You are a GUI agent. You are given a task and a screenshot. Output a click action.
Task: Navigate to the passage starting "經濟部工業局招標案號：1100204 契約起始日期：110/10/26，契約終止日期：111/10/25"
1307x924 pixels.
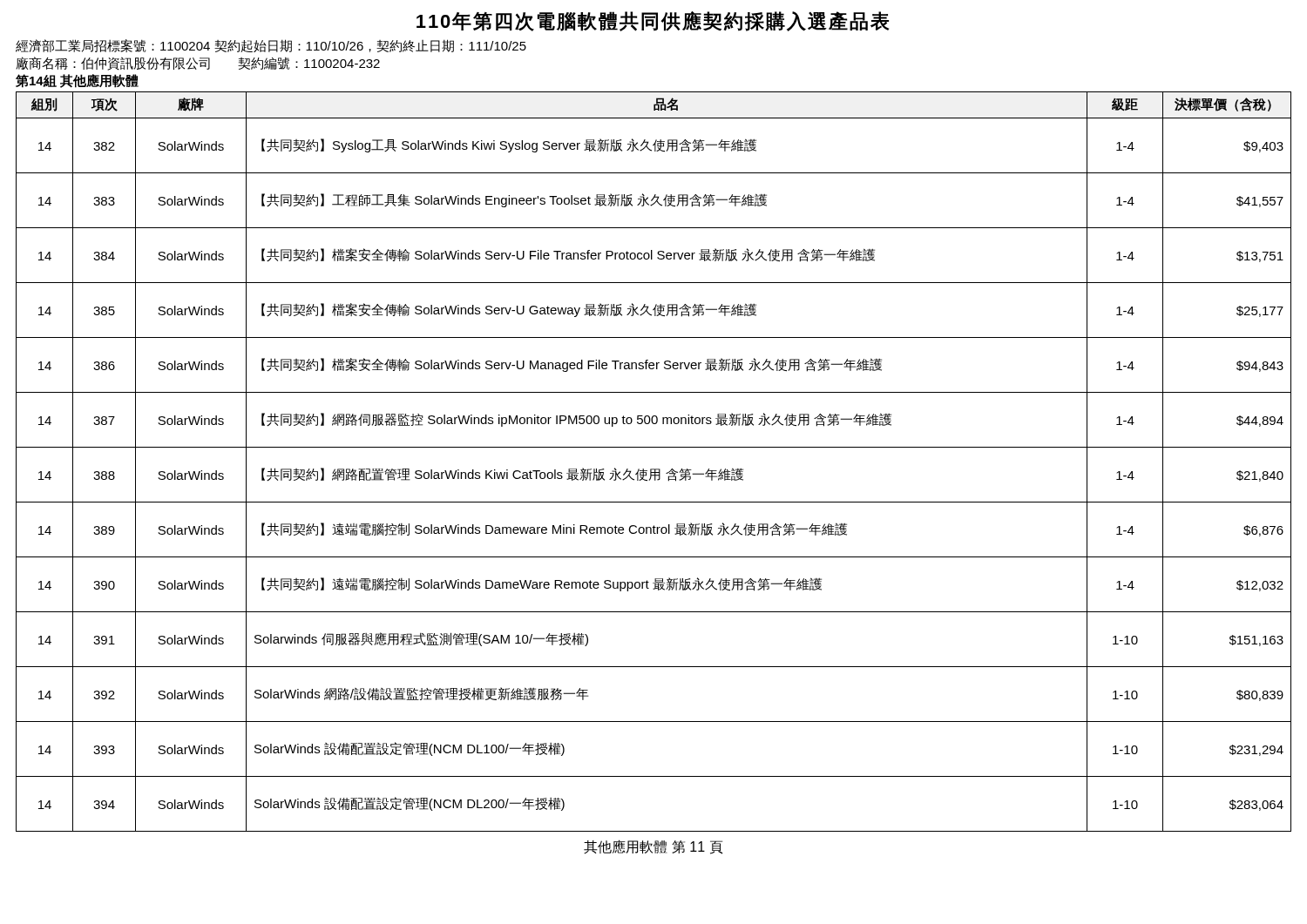pyautogui.click(x=271, y=46)
